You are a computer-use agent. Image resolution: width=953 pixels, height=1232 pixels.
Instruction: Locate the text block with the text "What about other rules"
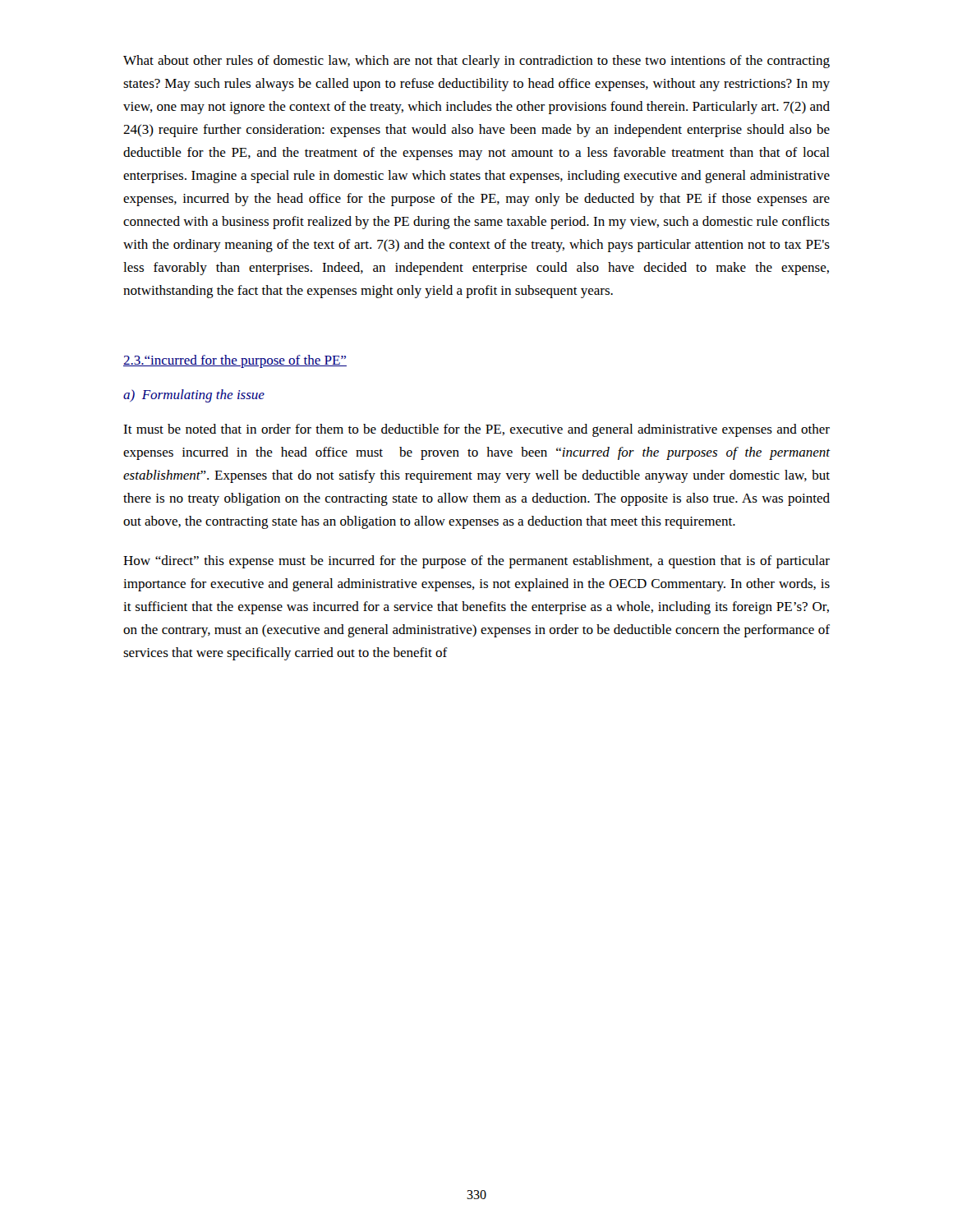(x=476, y=176)
